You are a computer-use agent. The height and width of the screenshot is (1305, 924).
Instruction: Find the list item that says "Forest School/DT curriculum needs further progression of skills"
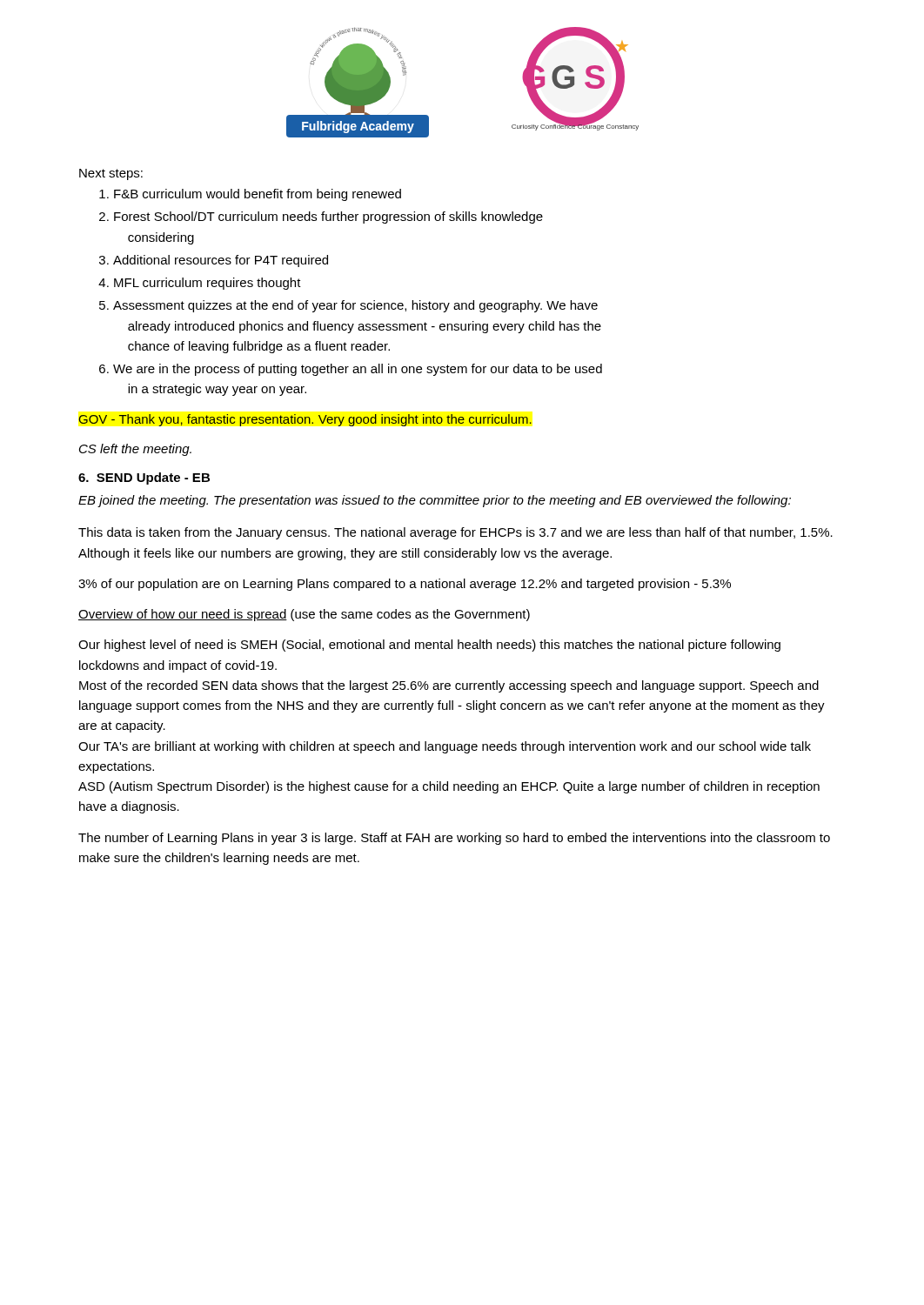pos(328,227)
